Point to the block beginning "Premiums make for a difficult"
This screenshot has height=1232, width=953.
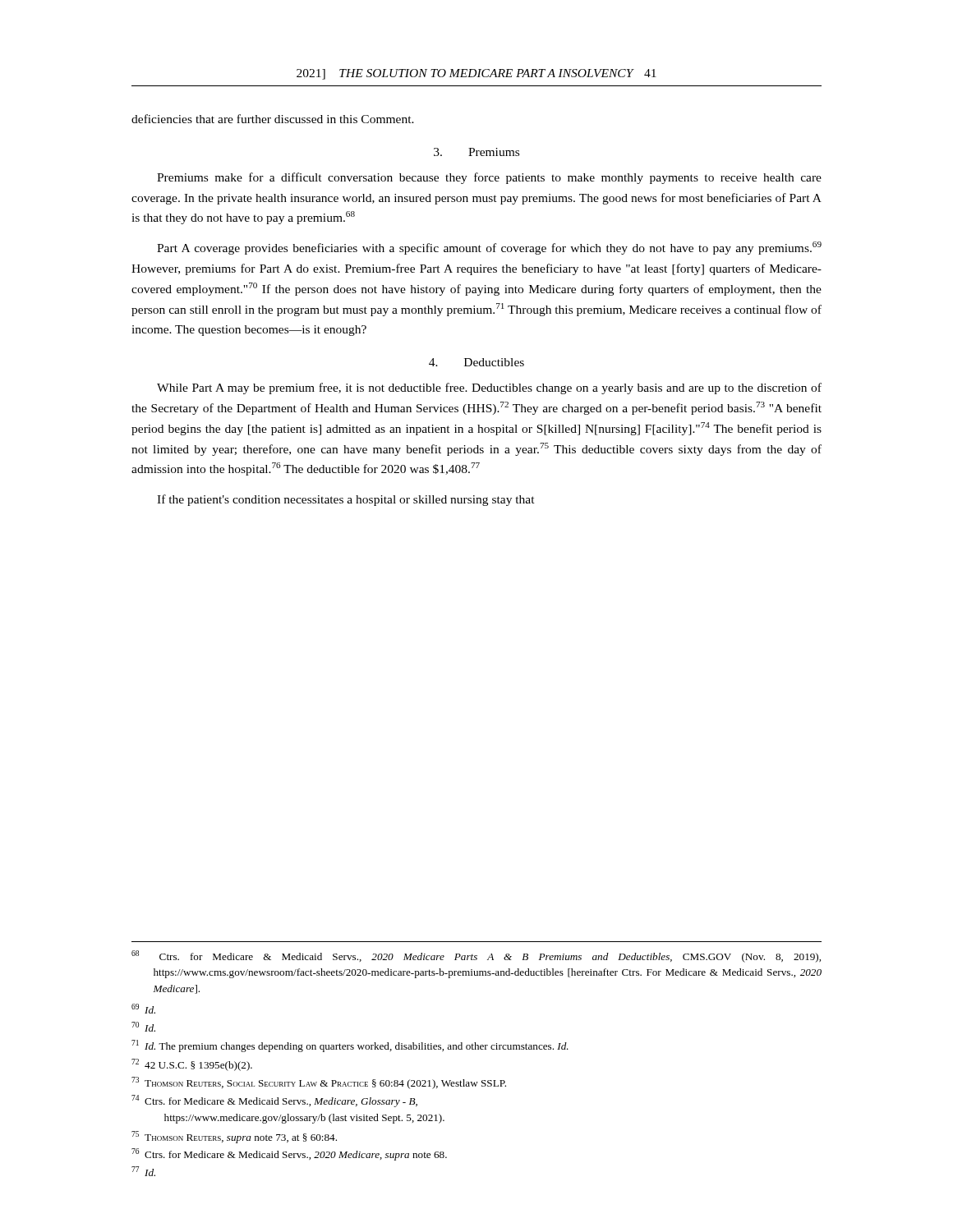tap(476, 197)
